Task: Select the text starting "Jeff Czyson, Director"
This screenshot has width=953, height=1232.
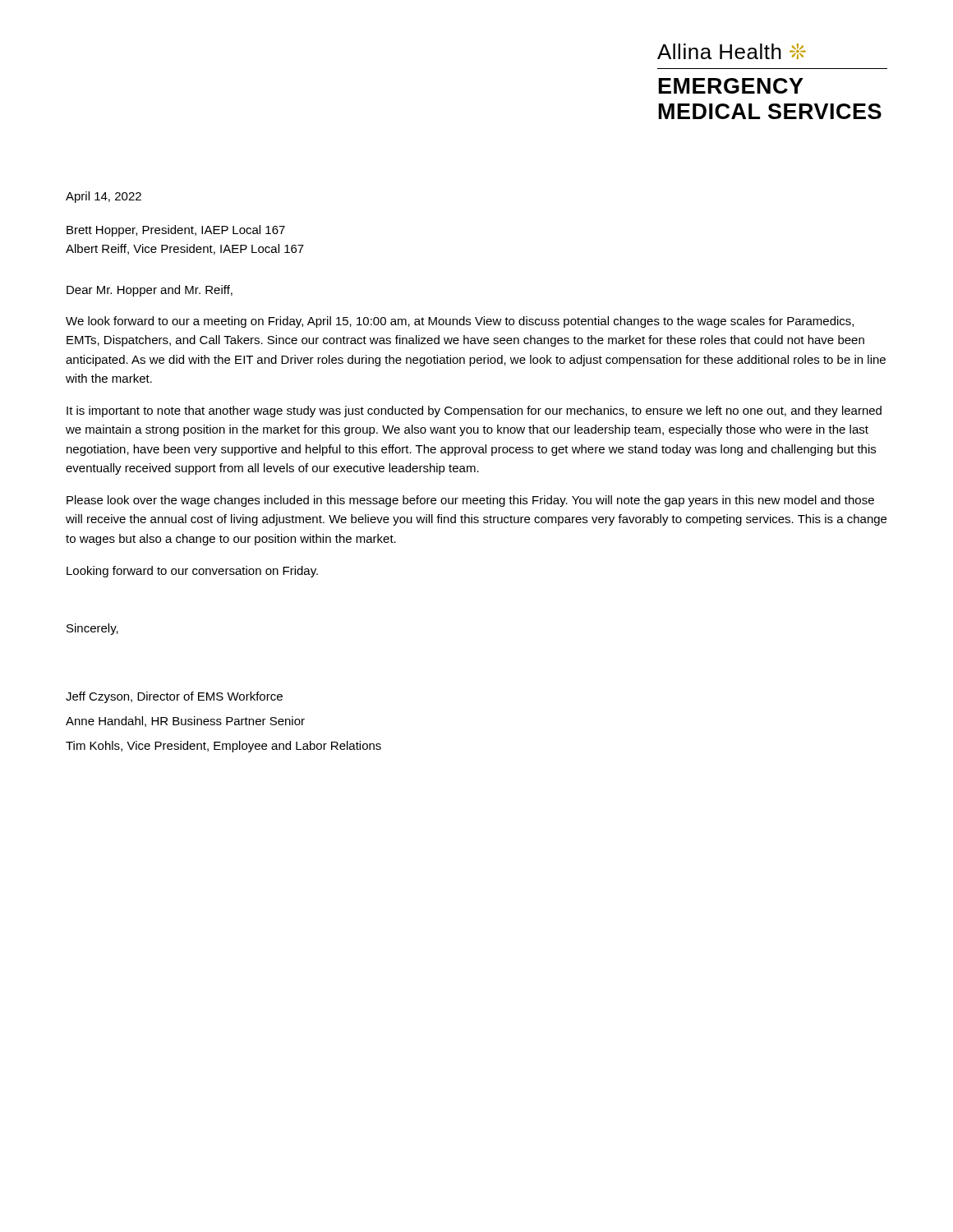Action: (224, 721)
